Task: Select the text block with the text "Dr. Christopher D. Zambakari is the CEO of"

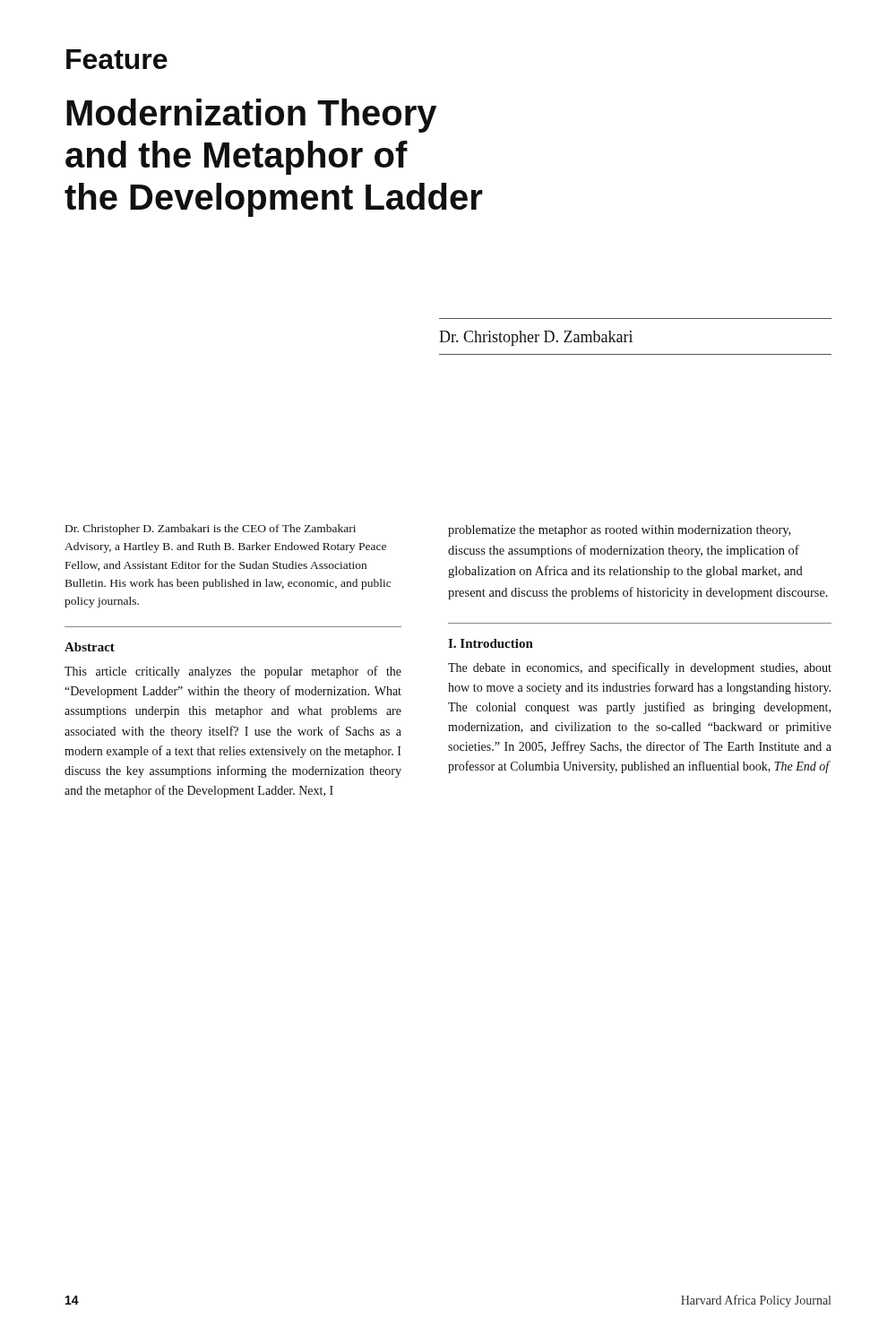Action: tap(233, 660)
